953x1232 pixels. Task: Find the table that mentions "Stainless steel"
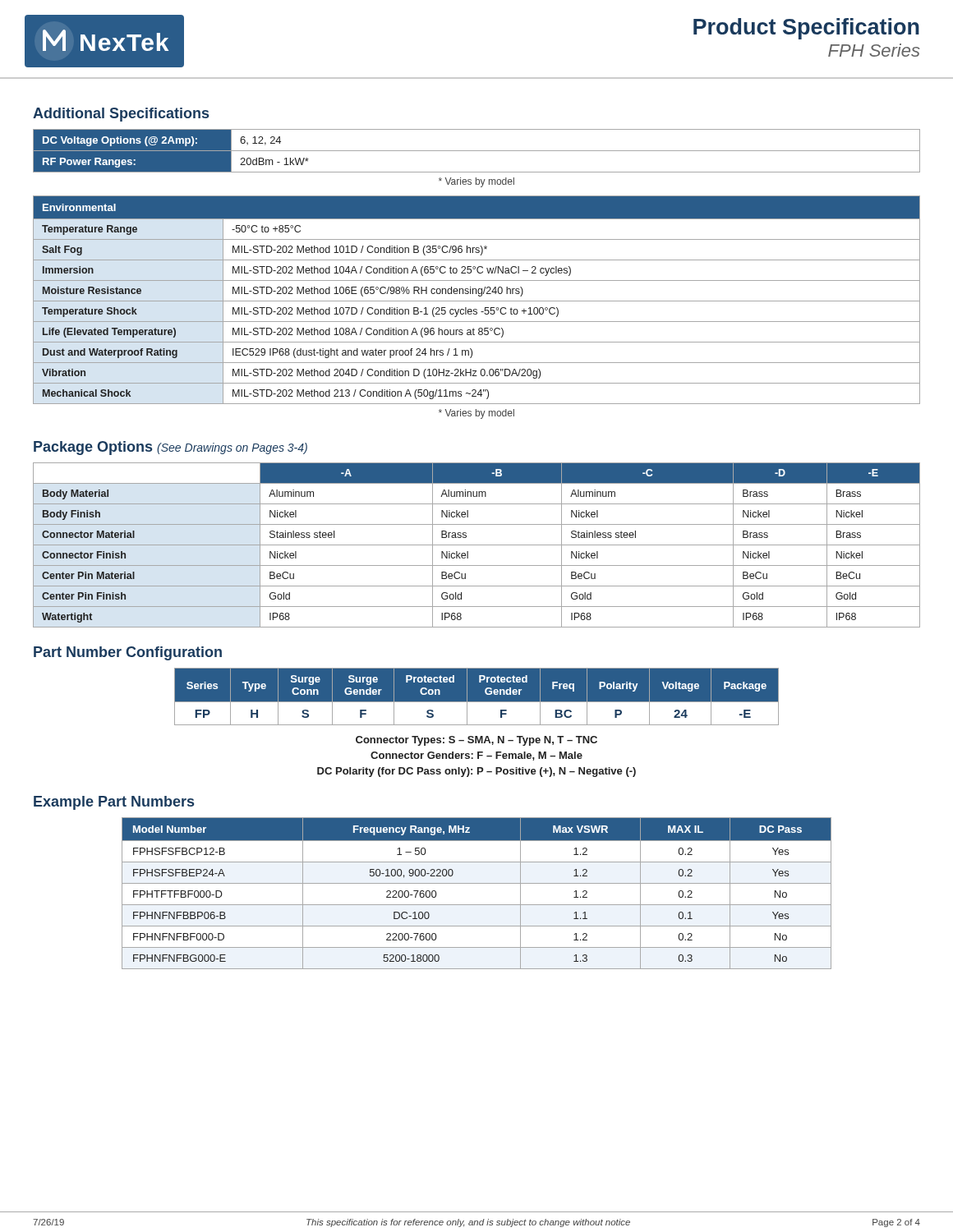[x=476, y=545]
